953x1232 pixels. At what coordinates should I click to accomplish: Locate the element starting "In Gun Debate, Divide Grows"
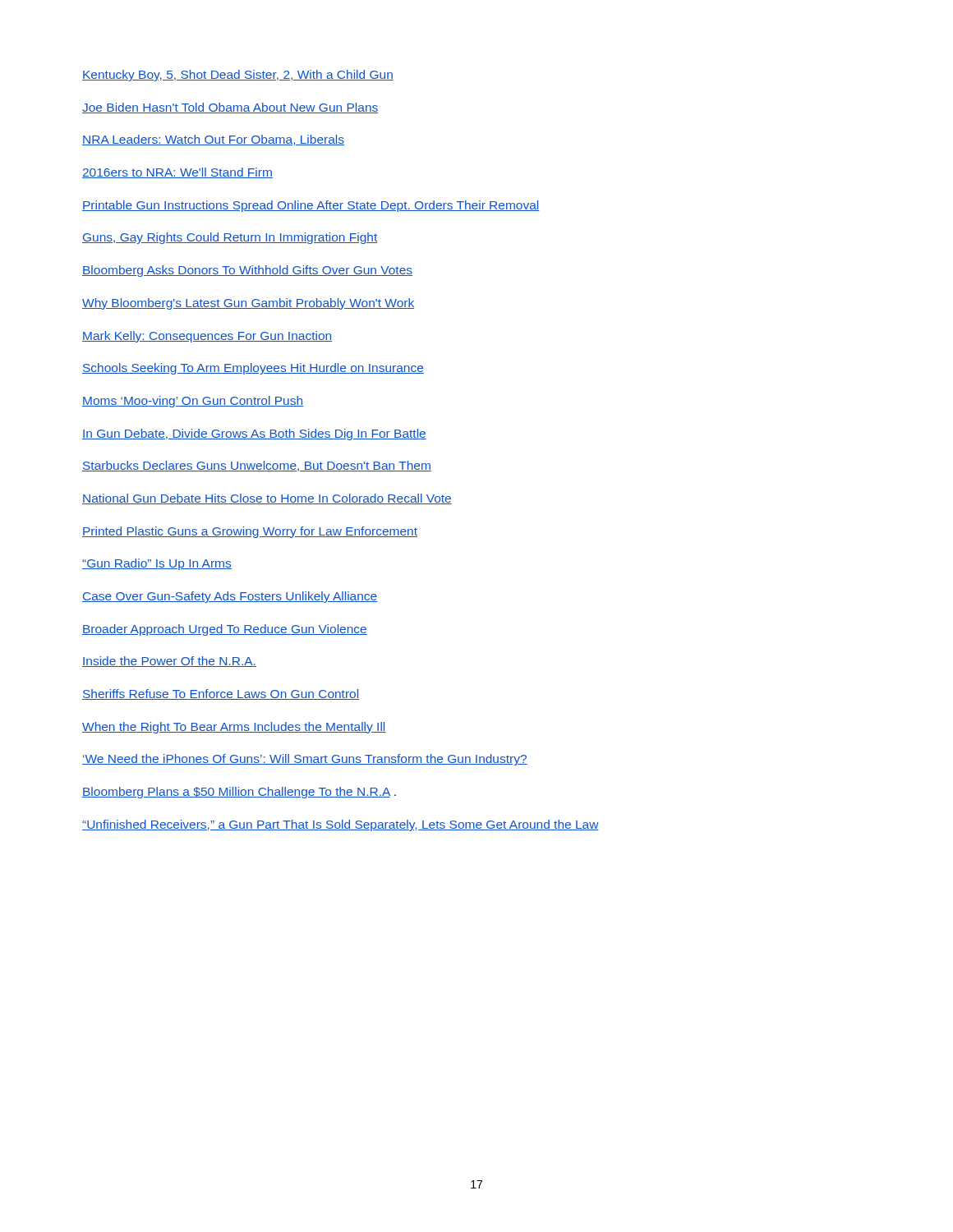pyautogui.click(x=254, y=433)
